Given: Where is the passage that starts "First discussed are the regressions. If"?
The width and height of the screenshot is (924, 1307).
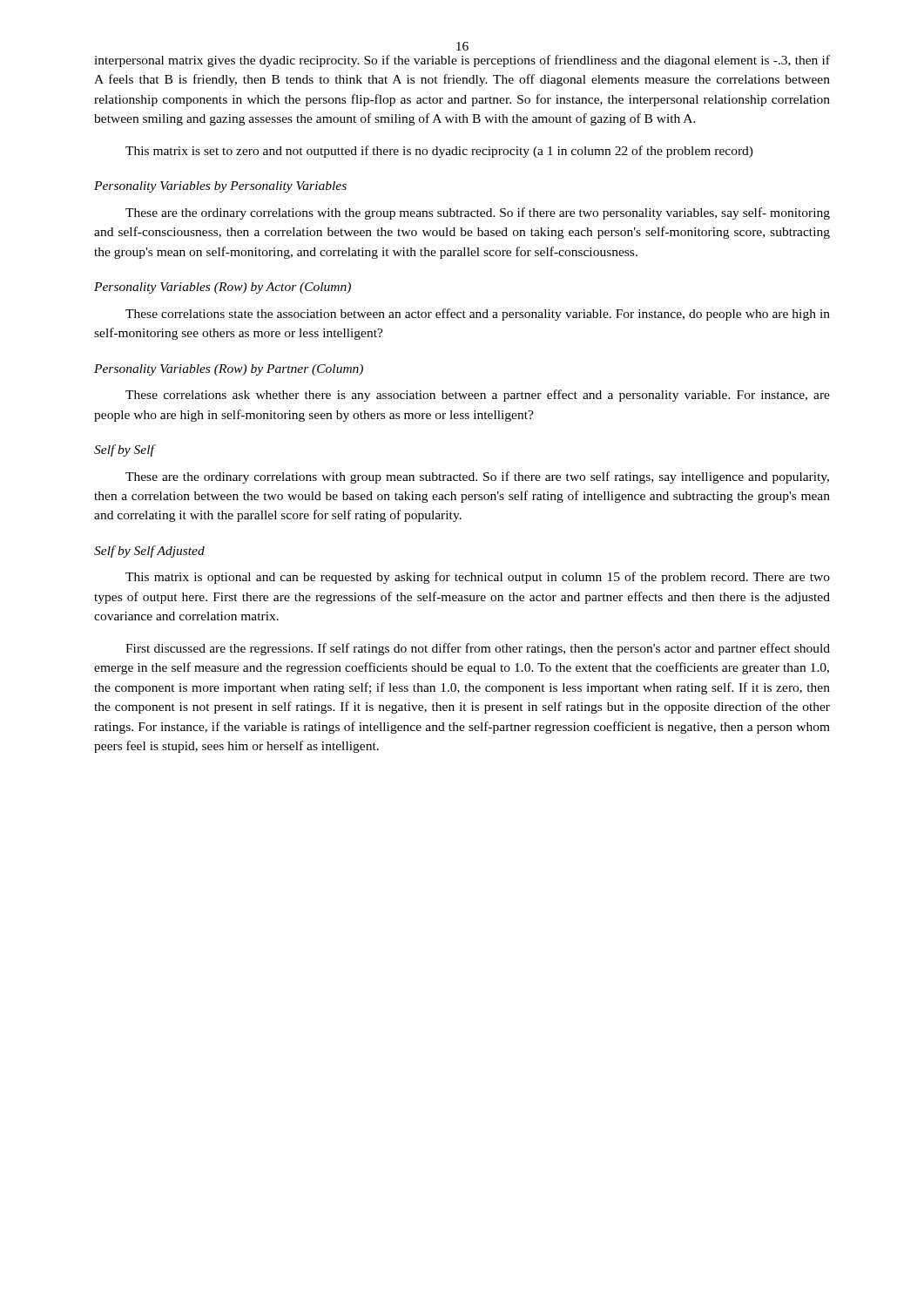Looking at the screenshot, I should (462, 697).
